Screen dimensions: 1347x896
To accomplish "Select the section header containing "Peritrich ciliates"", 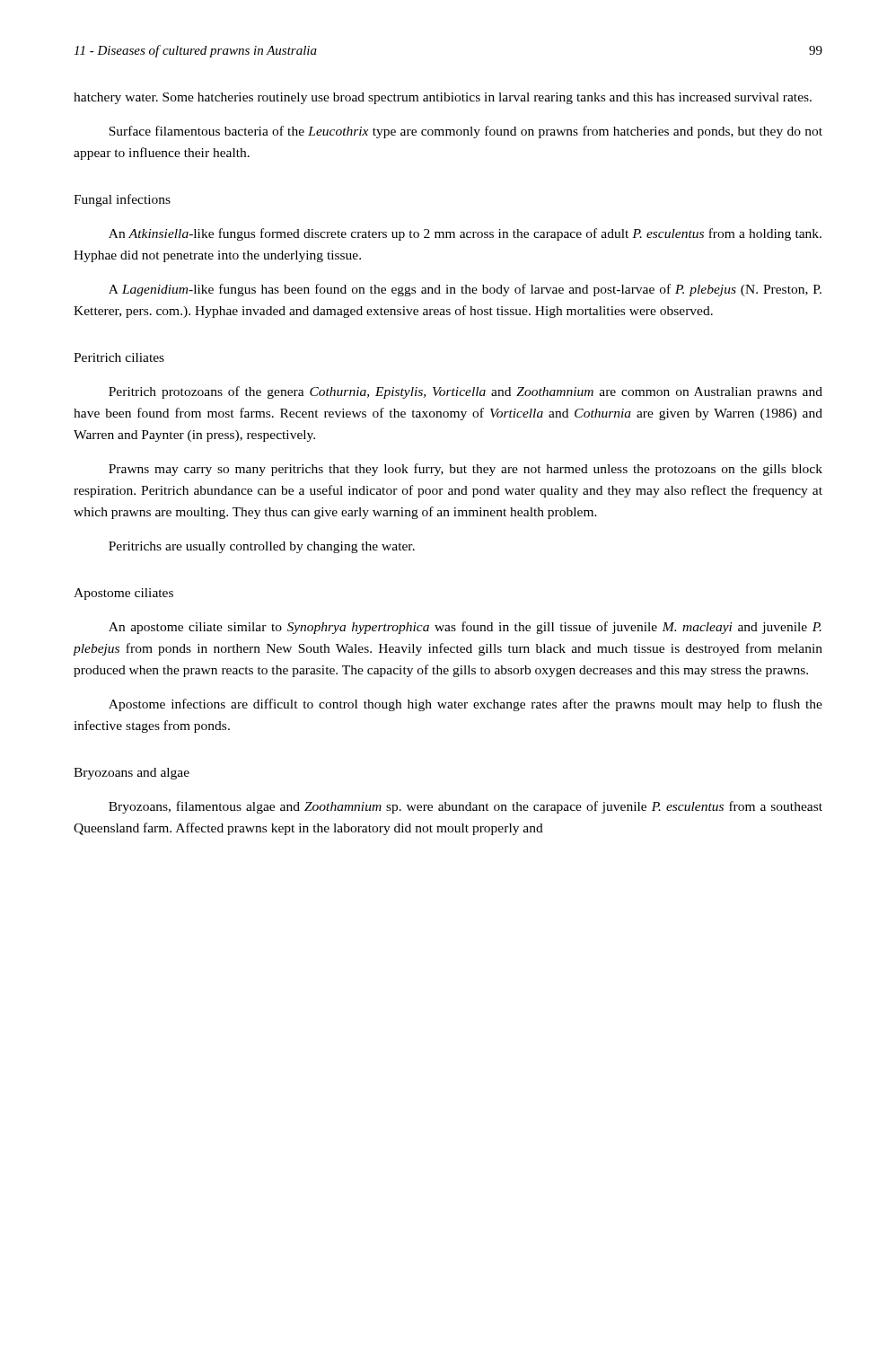I will pyautogui.click(x=119, y=357).
